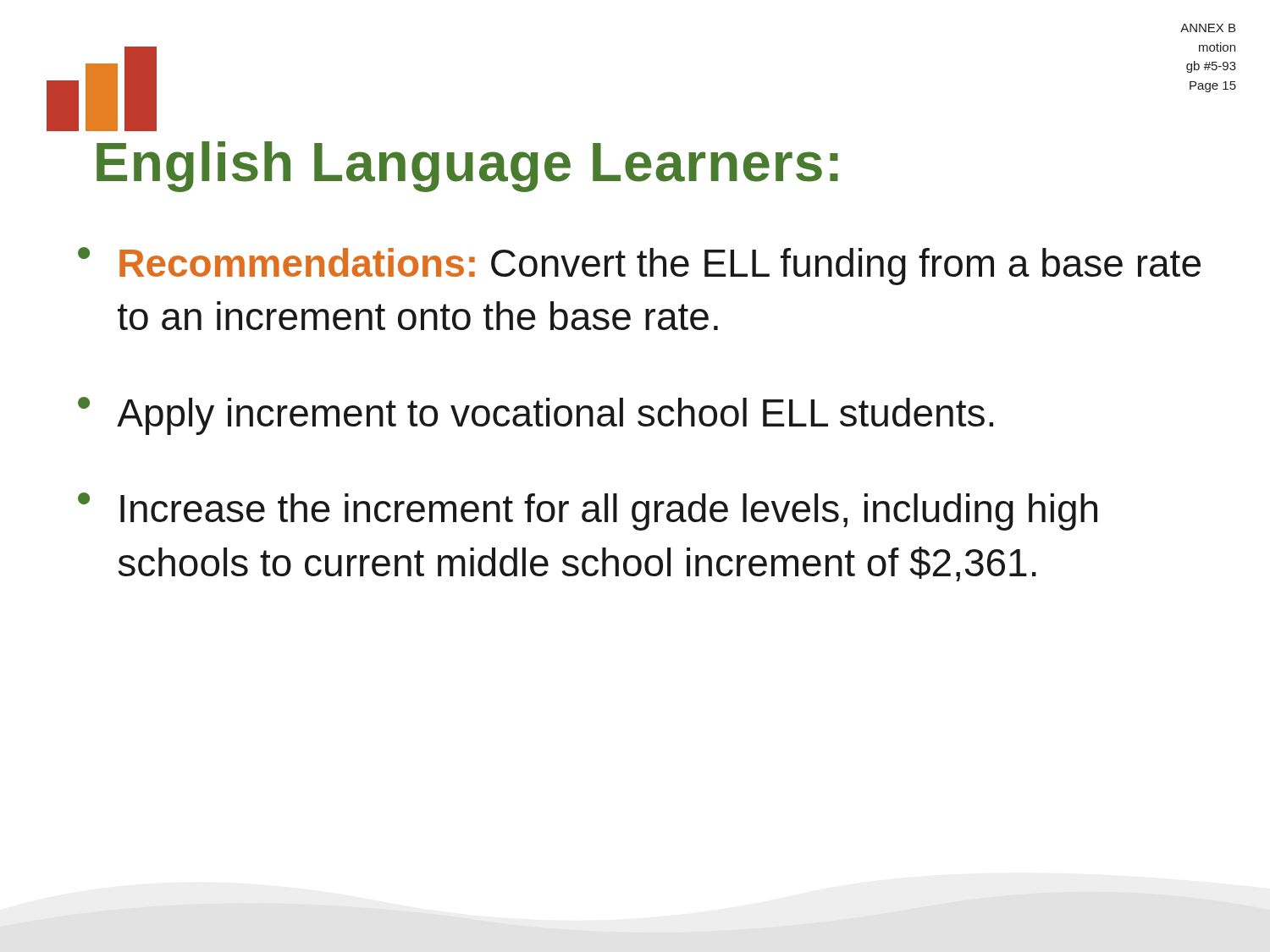Locate the region starting "• Recommendations: Convert the ELL funding from"

pyautogui.click(x=639, y=291)
